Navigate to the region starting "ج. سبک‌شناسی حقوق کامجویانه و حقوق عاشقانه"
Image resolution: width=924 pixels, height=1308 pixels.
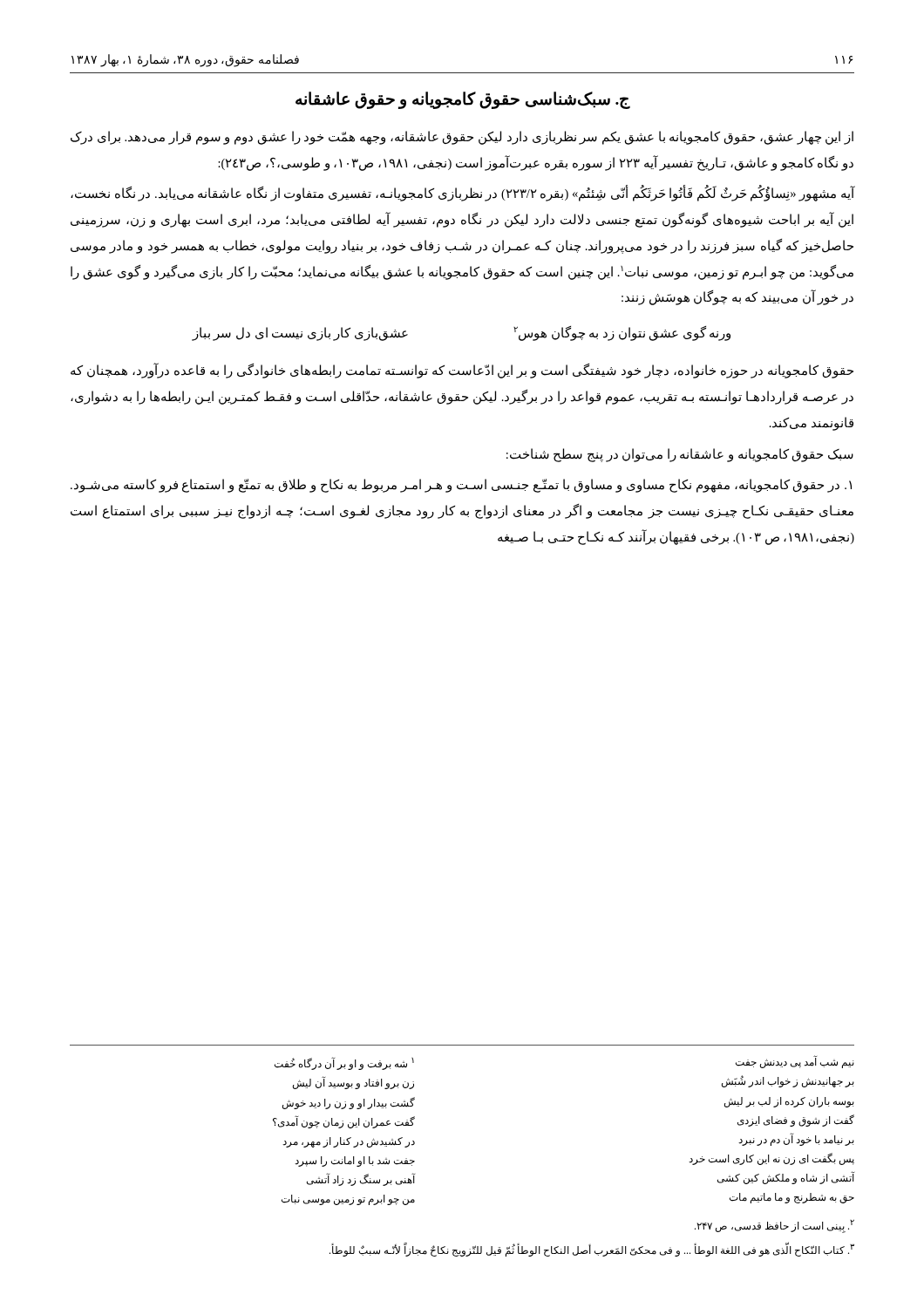click(462, 99)
